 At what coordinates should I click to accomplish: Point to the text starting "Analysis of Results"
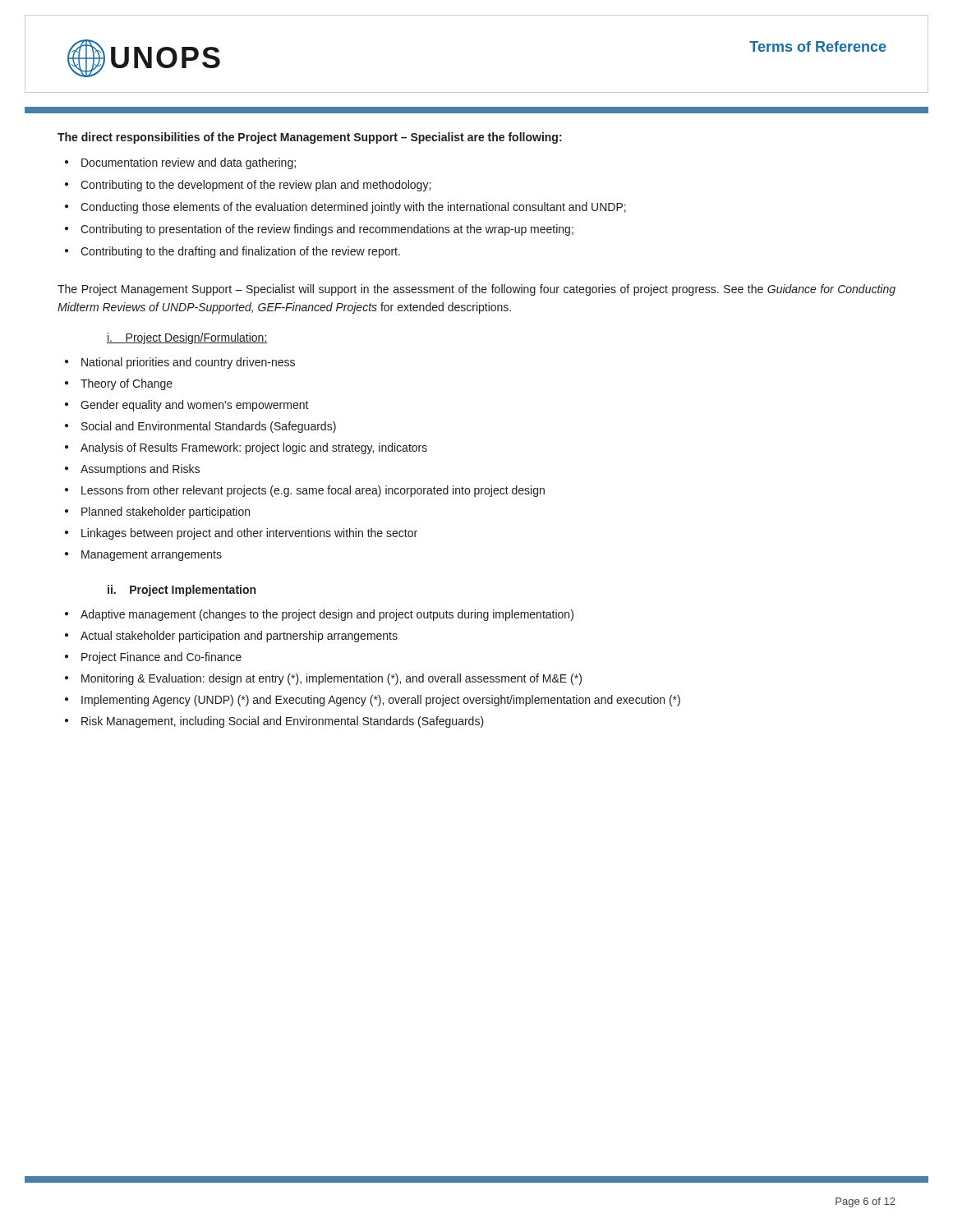coord(254,448)
